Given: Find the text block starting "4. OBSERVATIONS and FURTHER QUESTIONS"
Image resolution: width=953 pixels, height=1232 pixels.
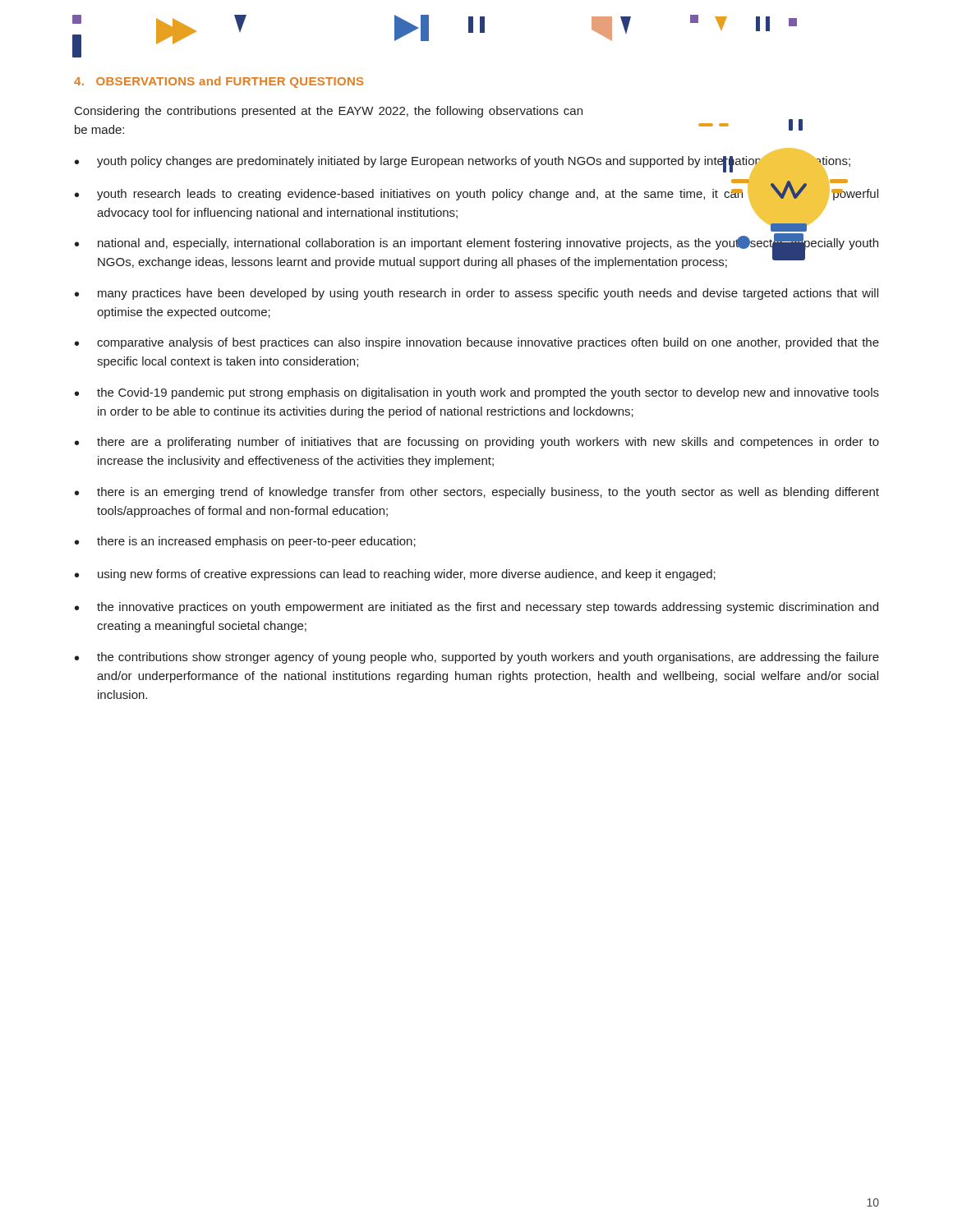Looking at the screenshot, I should tap(219, 81).
